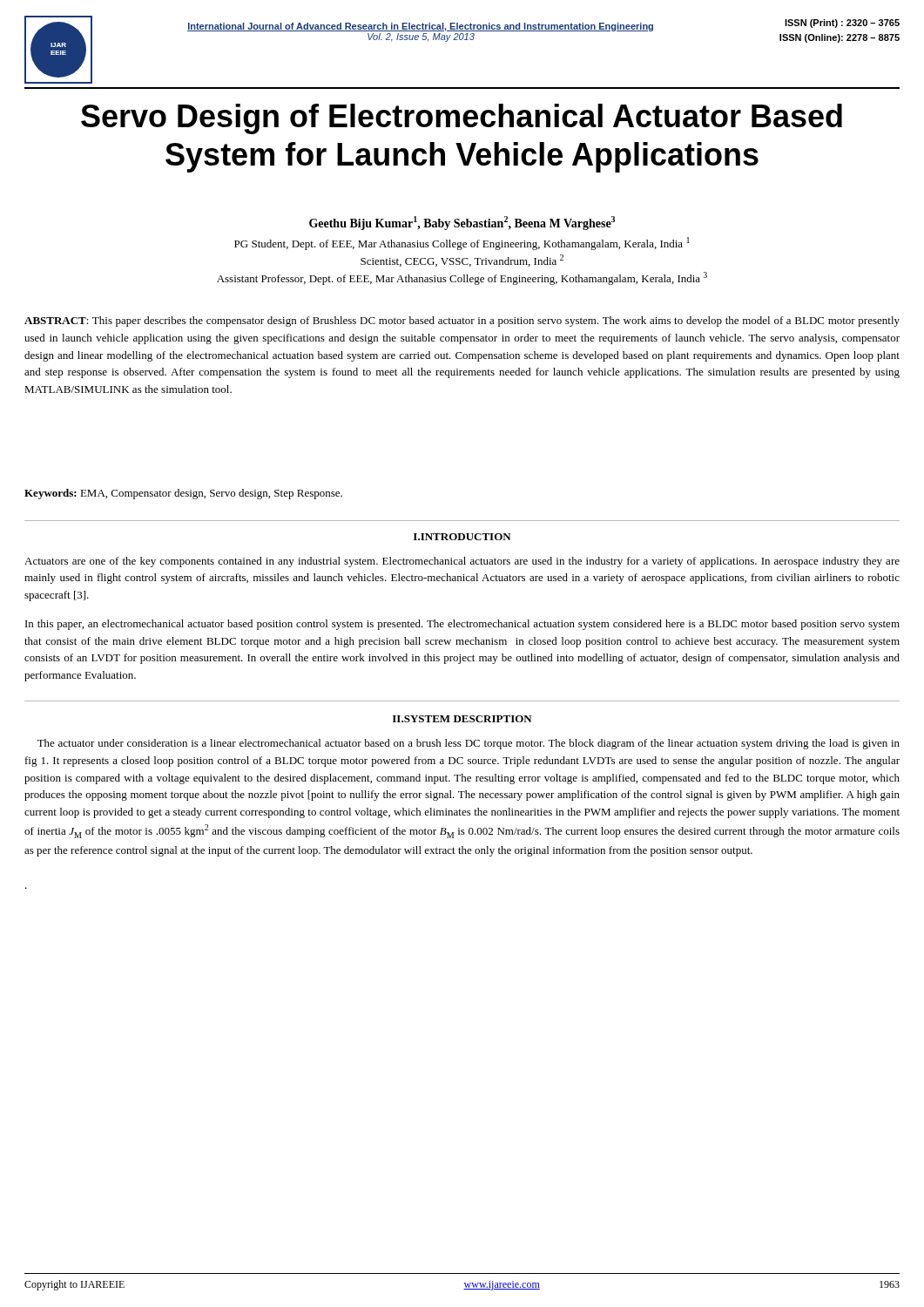
Task: Find the element starting "Geethu Biju Kumar1,"
Action: [462, 222]
